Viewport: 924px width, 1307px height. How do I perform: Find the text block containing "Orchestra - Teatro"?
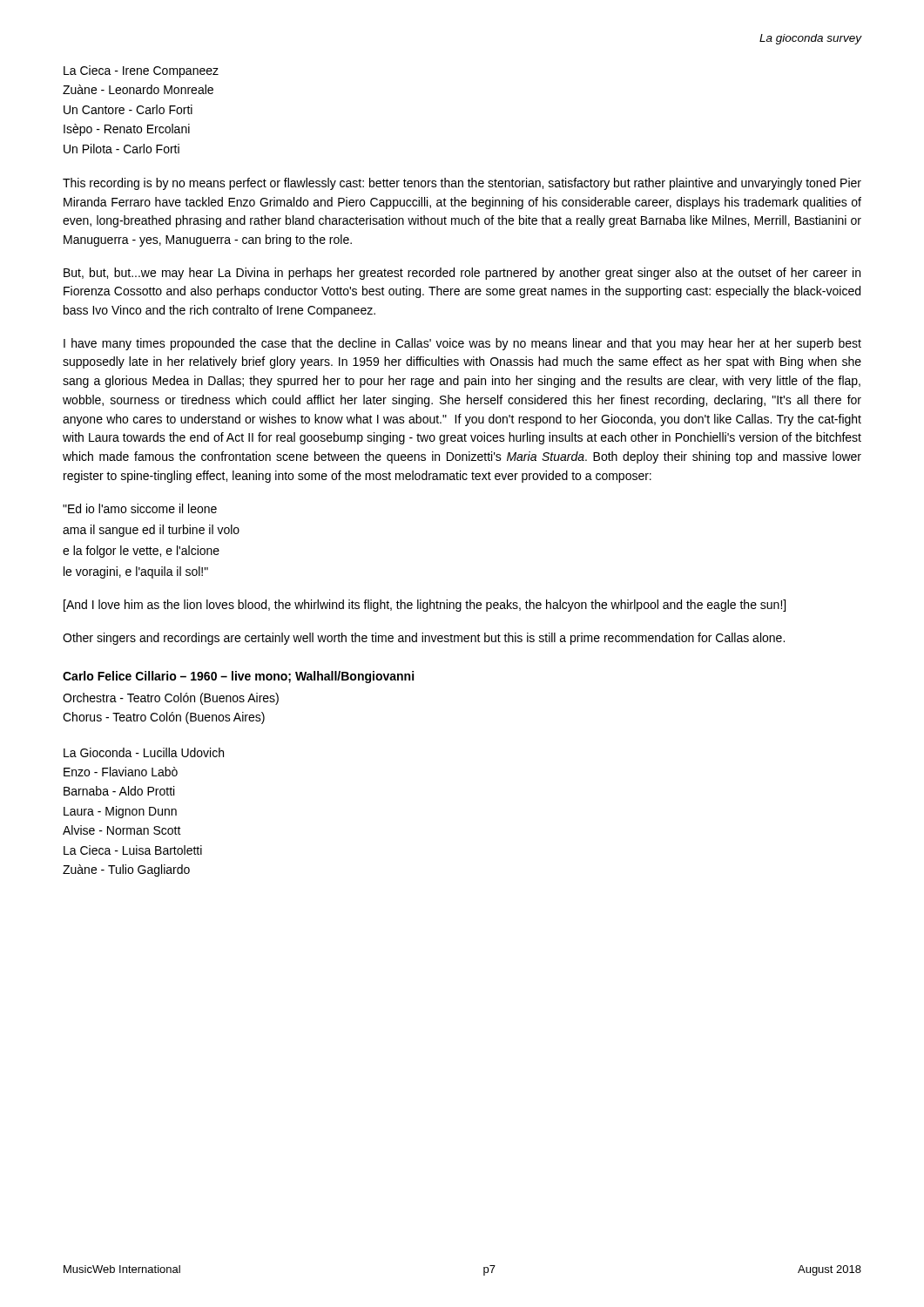(x=171, y=708)
